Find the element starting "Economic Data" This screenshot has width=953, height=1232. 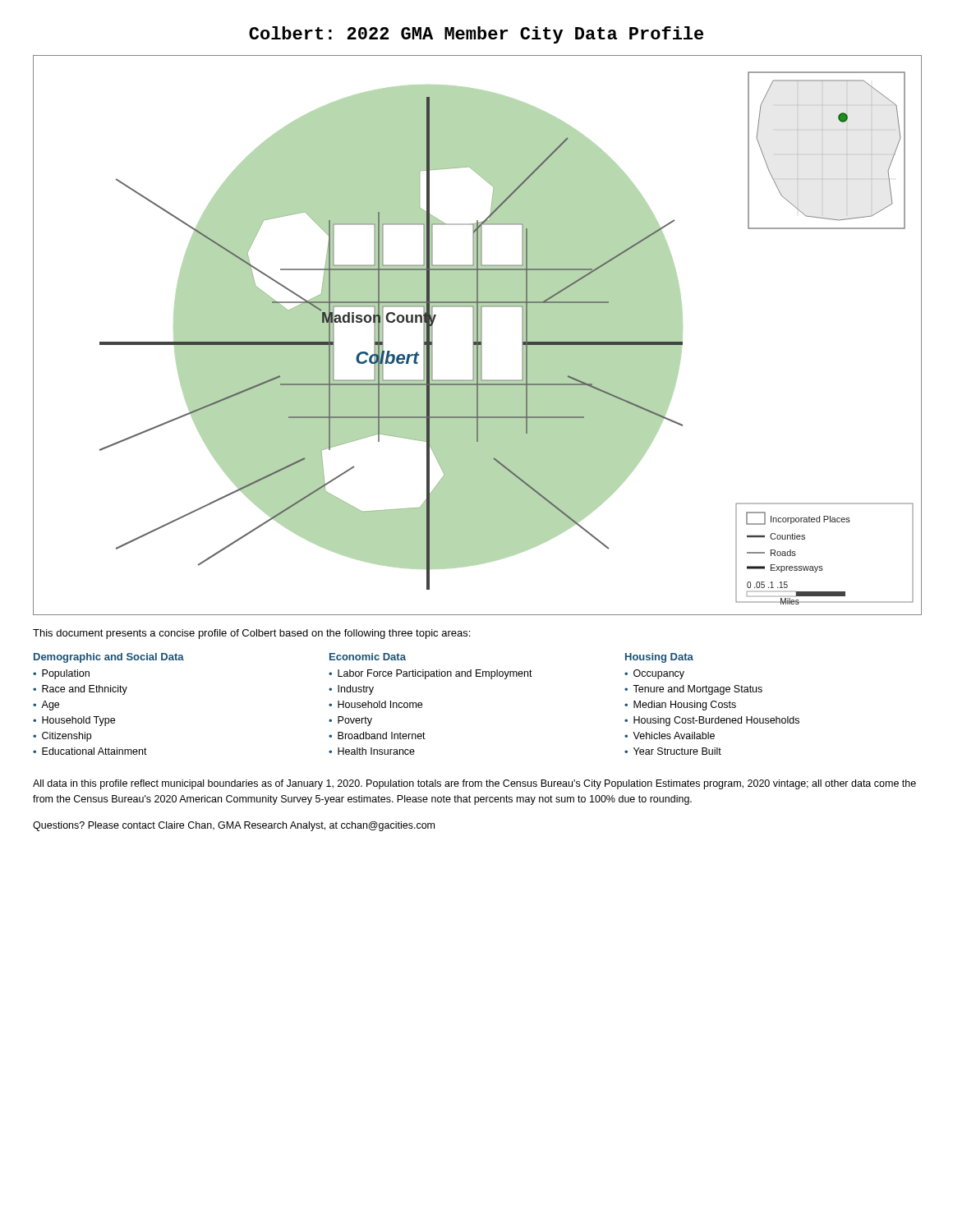click(x=368, y=657)
